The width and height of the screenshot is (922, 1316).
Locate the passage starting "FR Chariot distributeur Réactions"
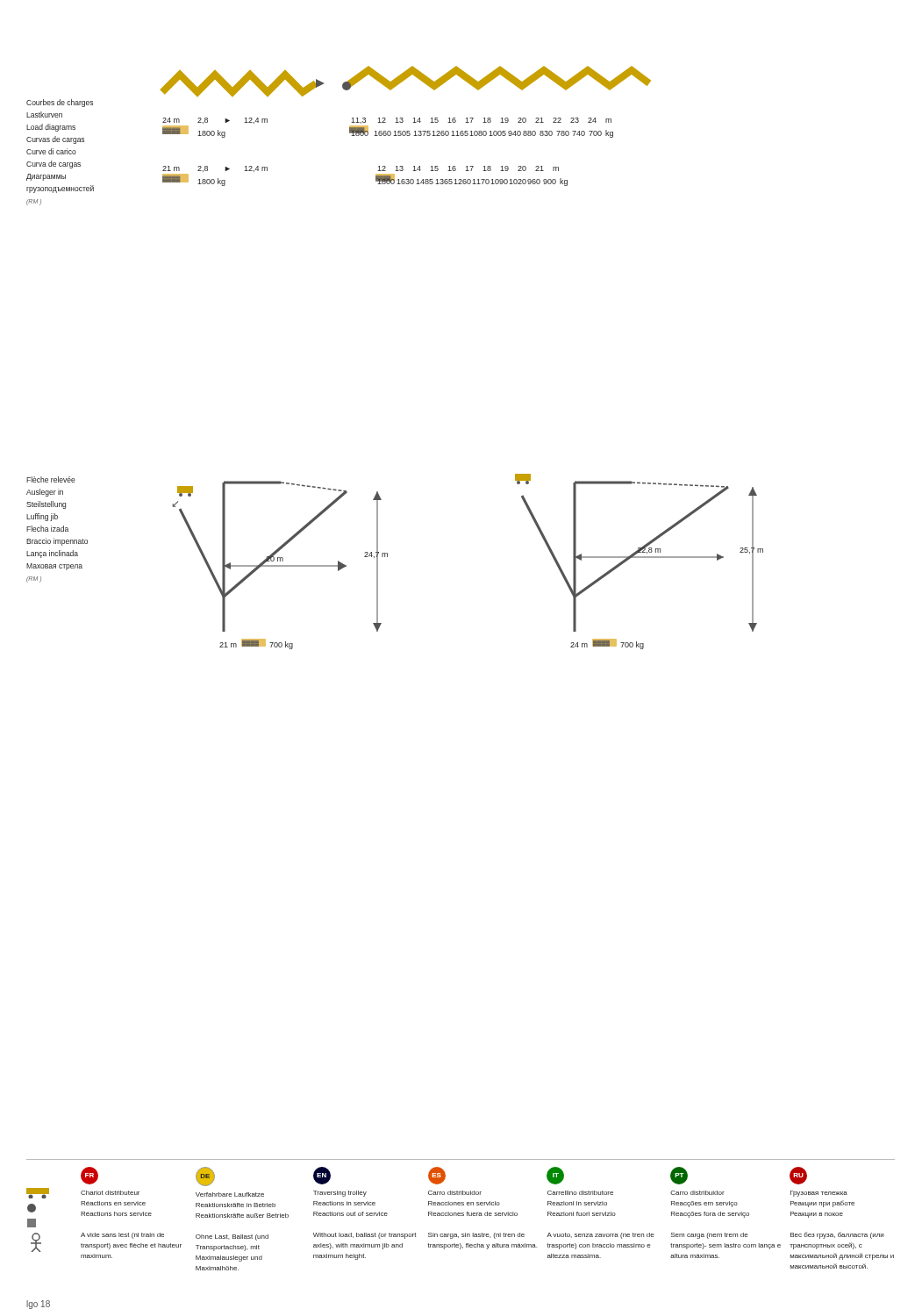click(x=461, y=1220)
